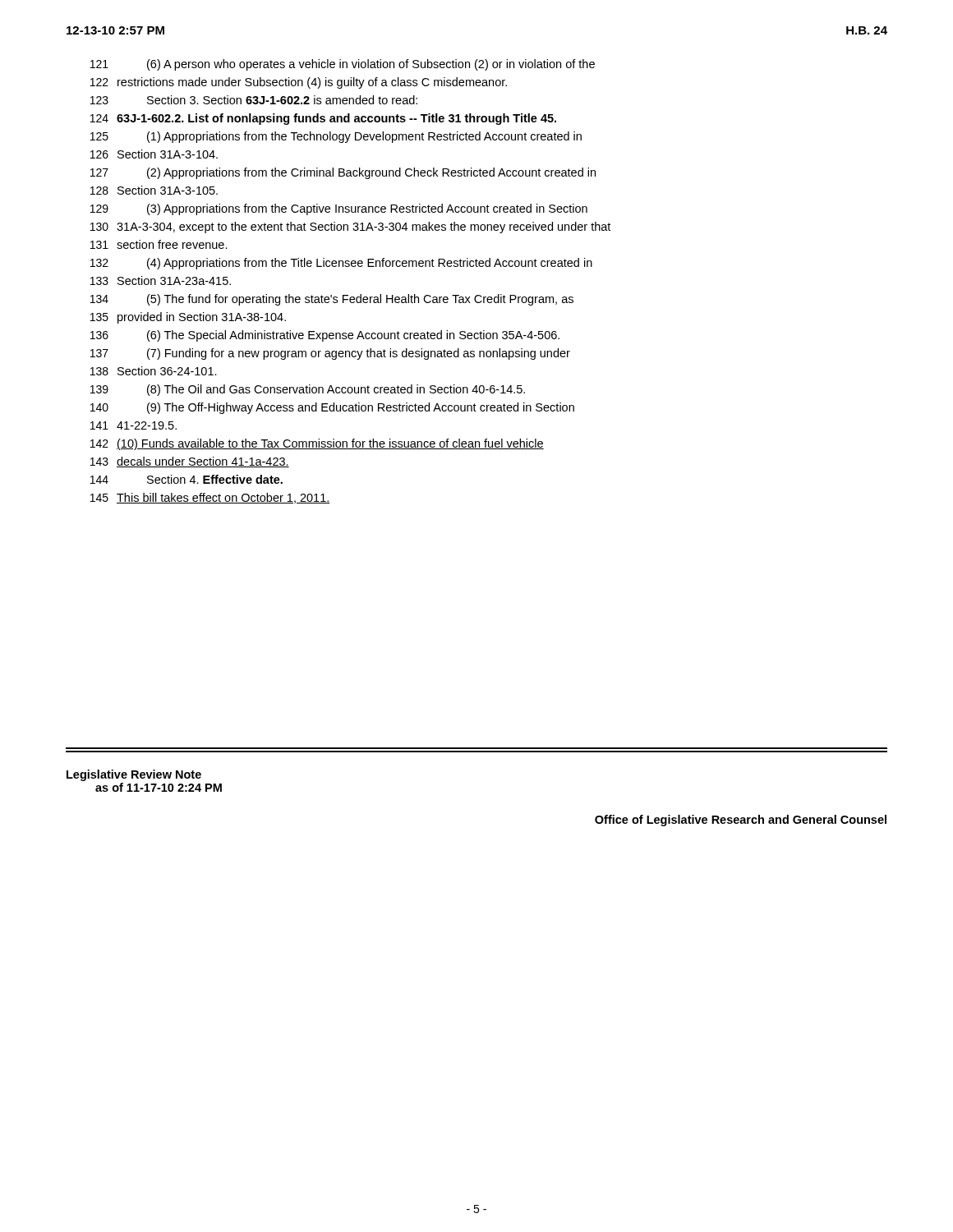
Task: Navigate to the block starting "145 This bill takes effect"
Action: click(x=210, y=498)
